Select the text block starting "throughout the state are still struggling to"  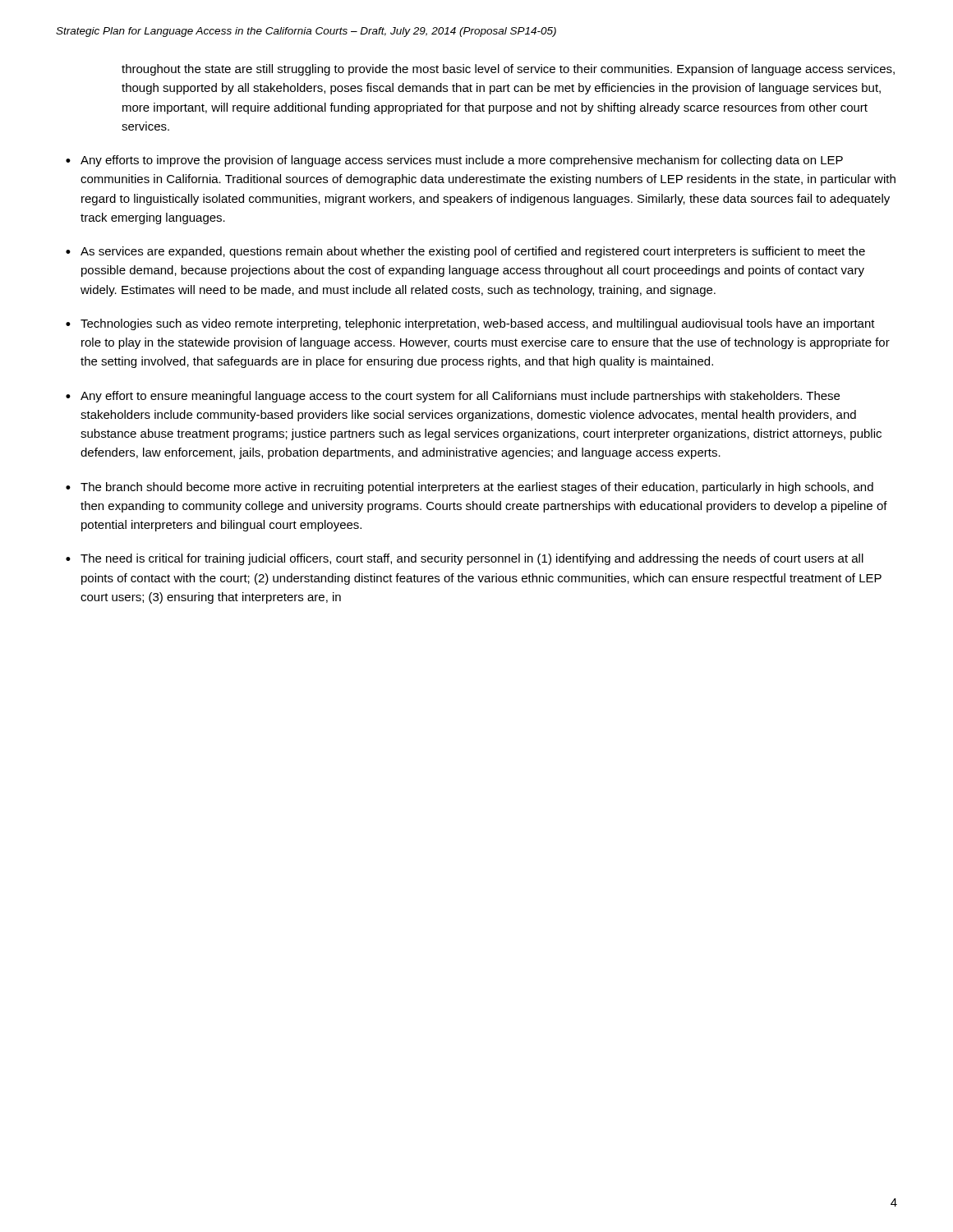click(509, 97)
